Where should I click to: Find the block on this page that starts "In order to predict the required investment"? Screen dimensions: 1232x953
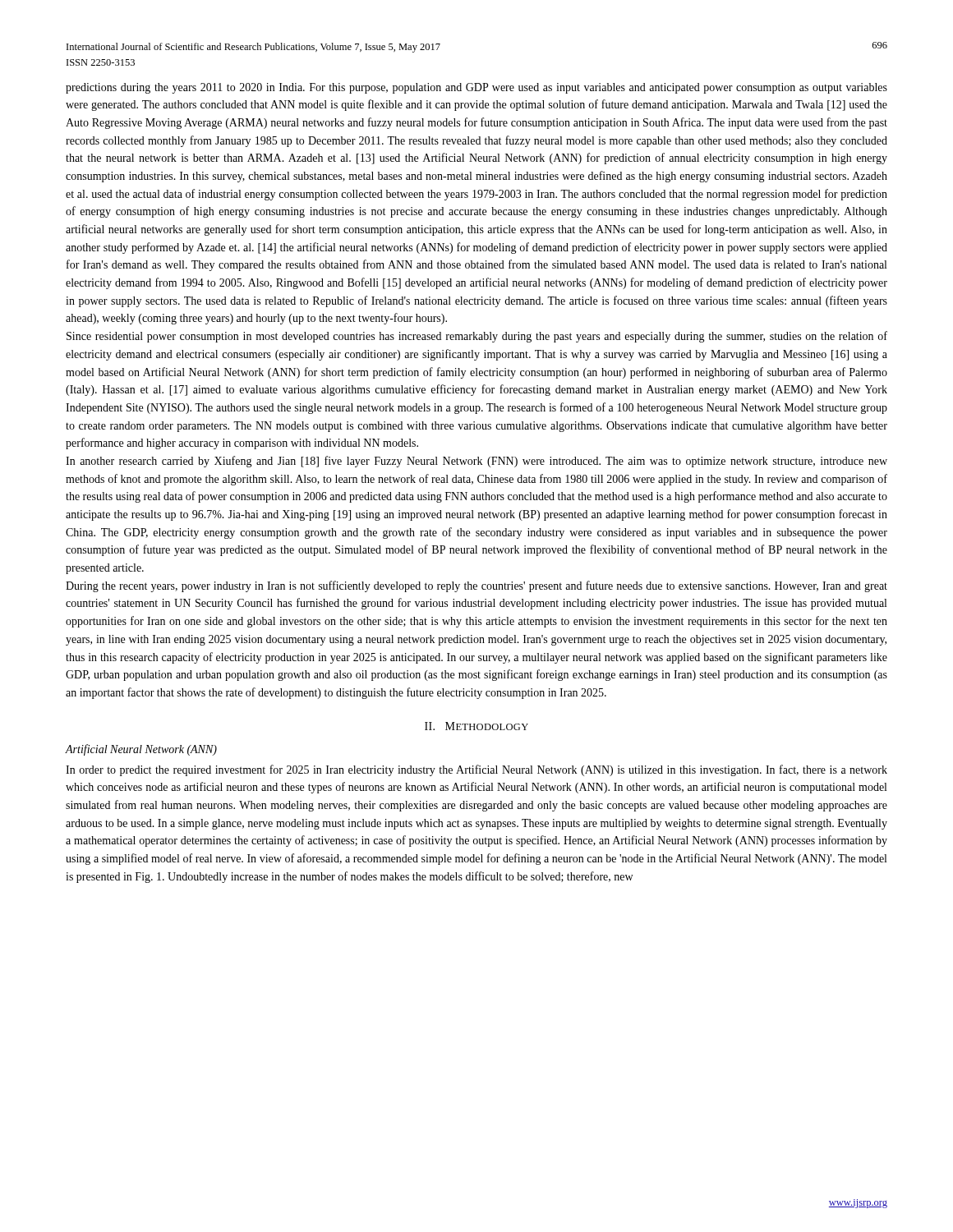point(476,823)
